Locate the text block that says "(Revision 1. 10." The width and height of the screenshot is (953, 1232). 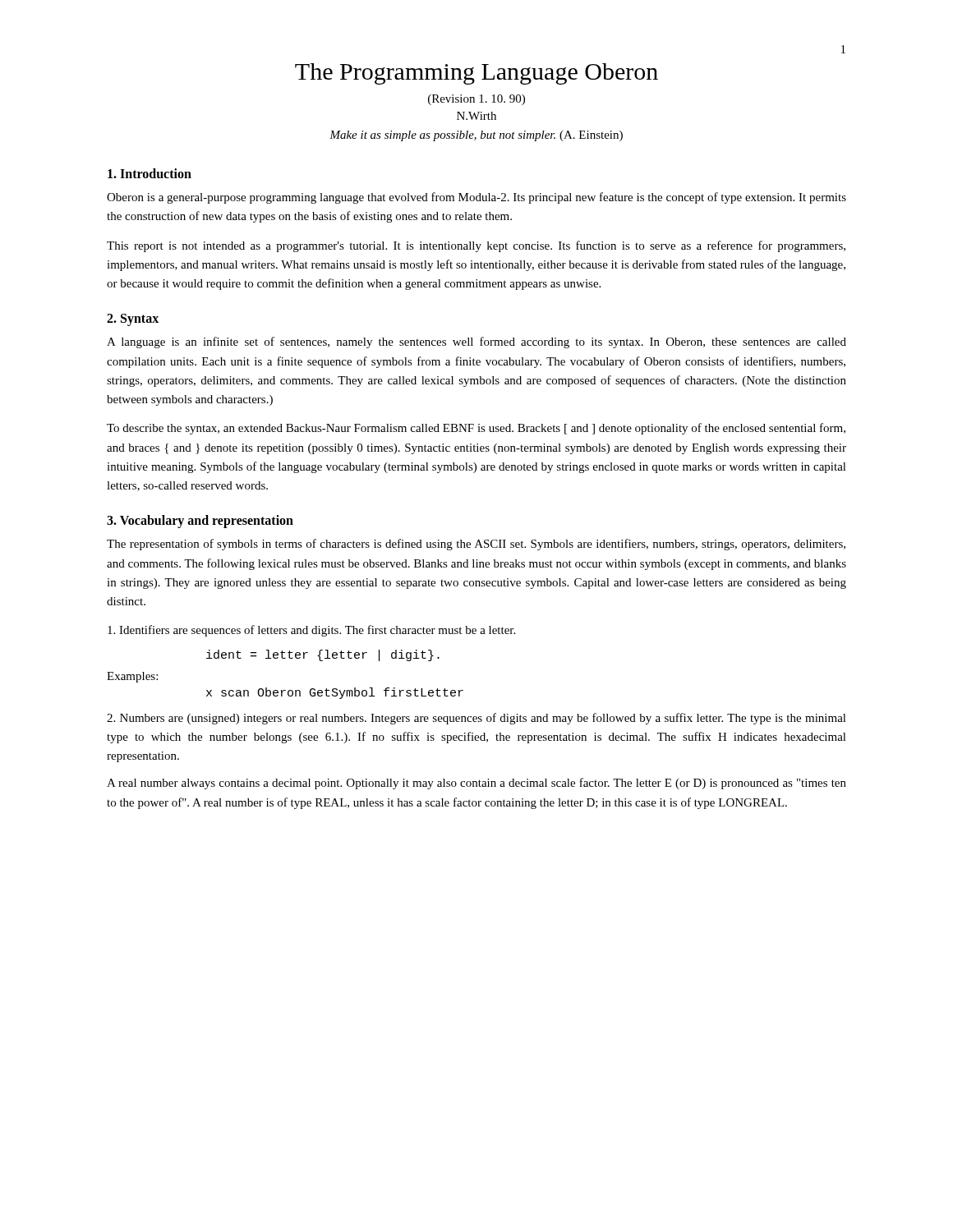[x=476, y=99]
